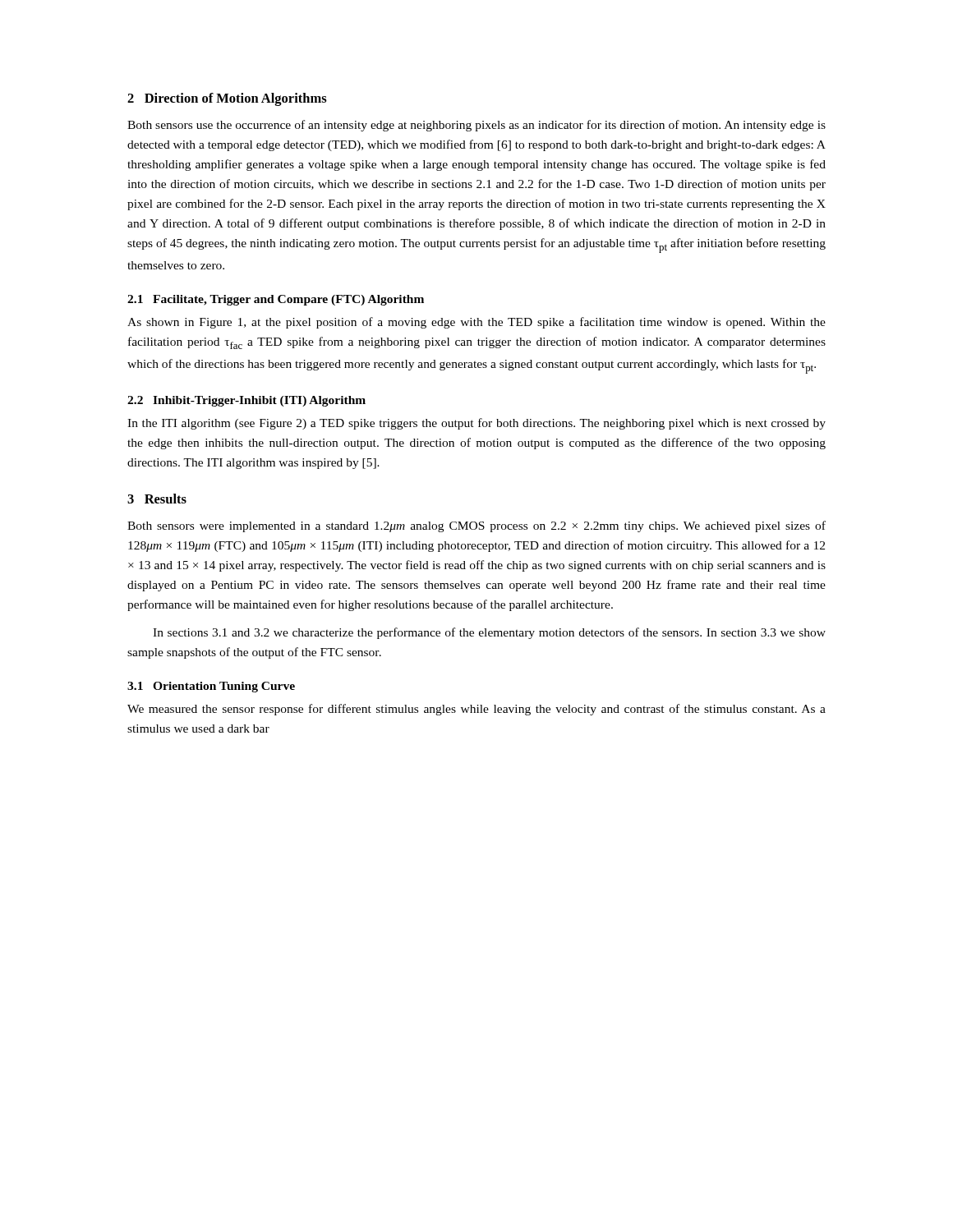Locate the text starting "2.2 Inhibit-Trigger-Inhibit (ITI) Algorithm"
Image resolution: width=953 pixels, height=1232 pixels.
coord(247,400)
